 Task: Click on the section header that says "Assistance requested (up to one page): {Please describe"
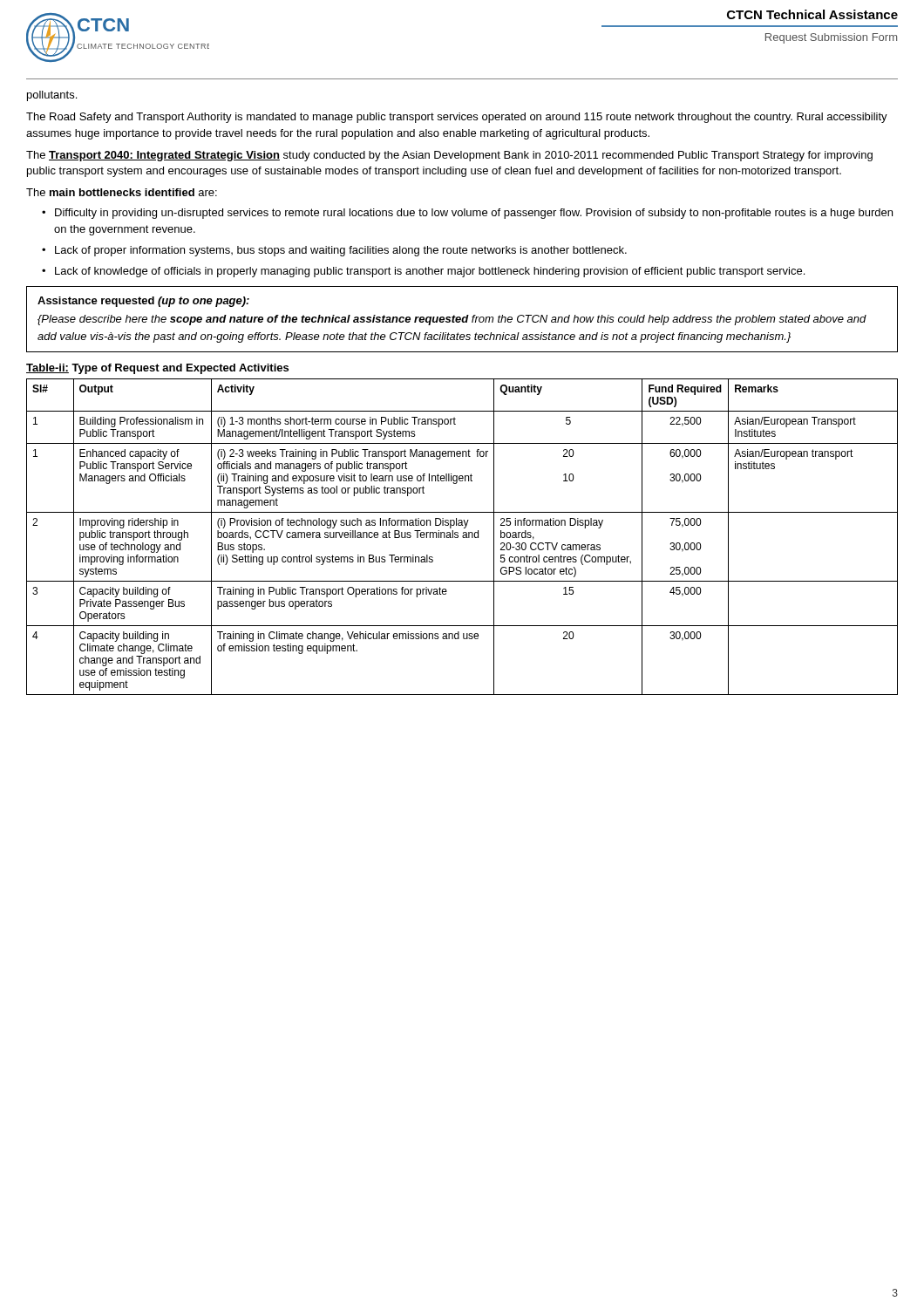[462, 320]
